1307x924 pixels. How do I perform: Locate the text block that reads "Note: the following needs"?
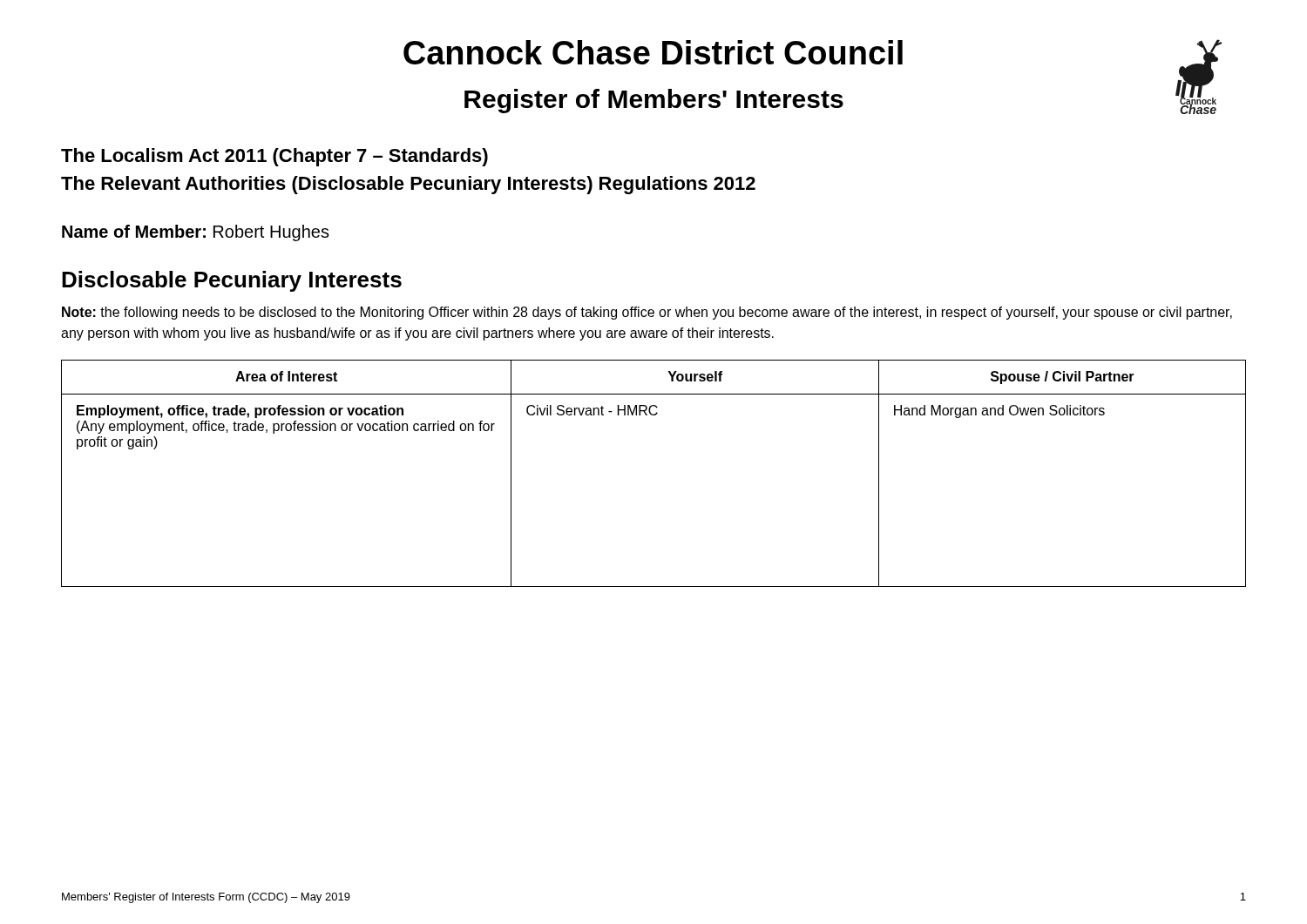647,322
